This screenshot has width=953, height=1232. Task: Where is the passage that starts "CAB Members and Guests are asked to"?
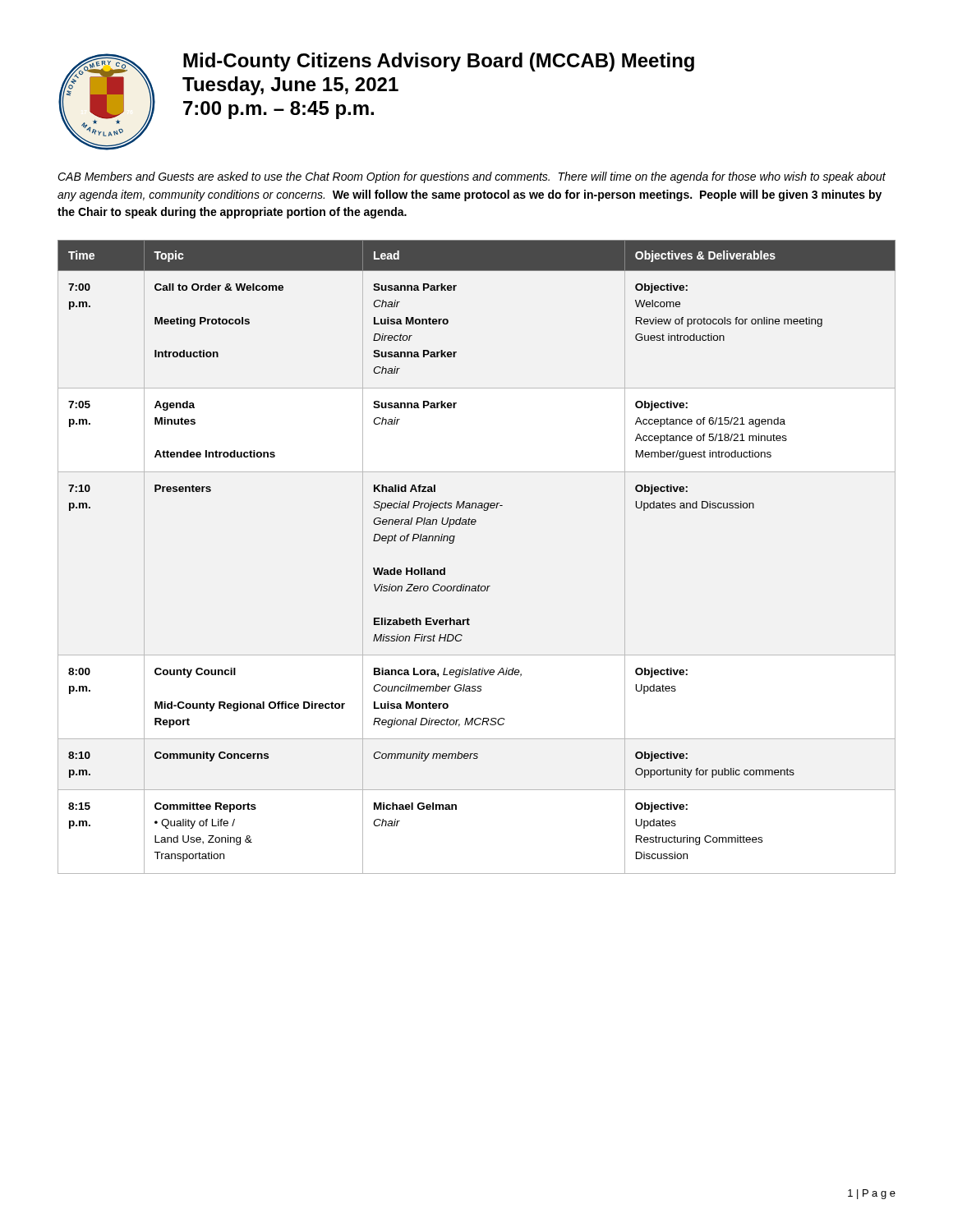pos(471,194)
